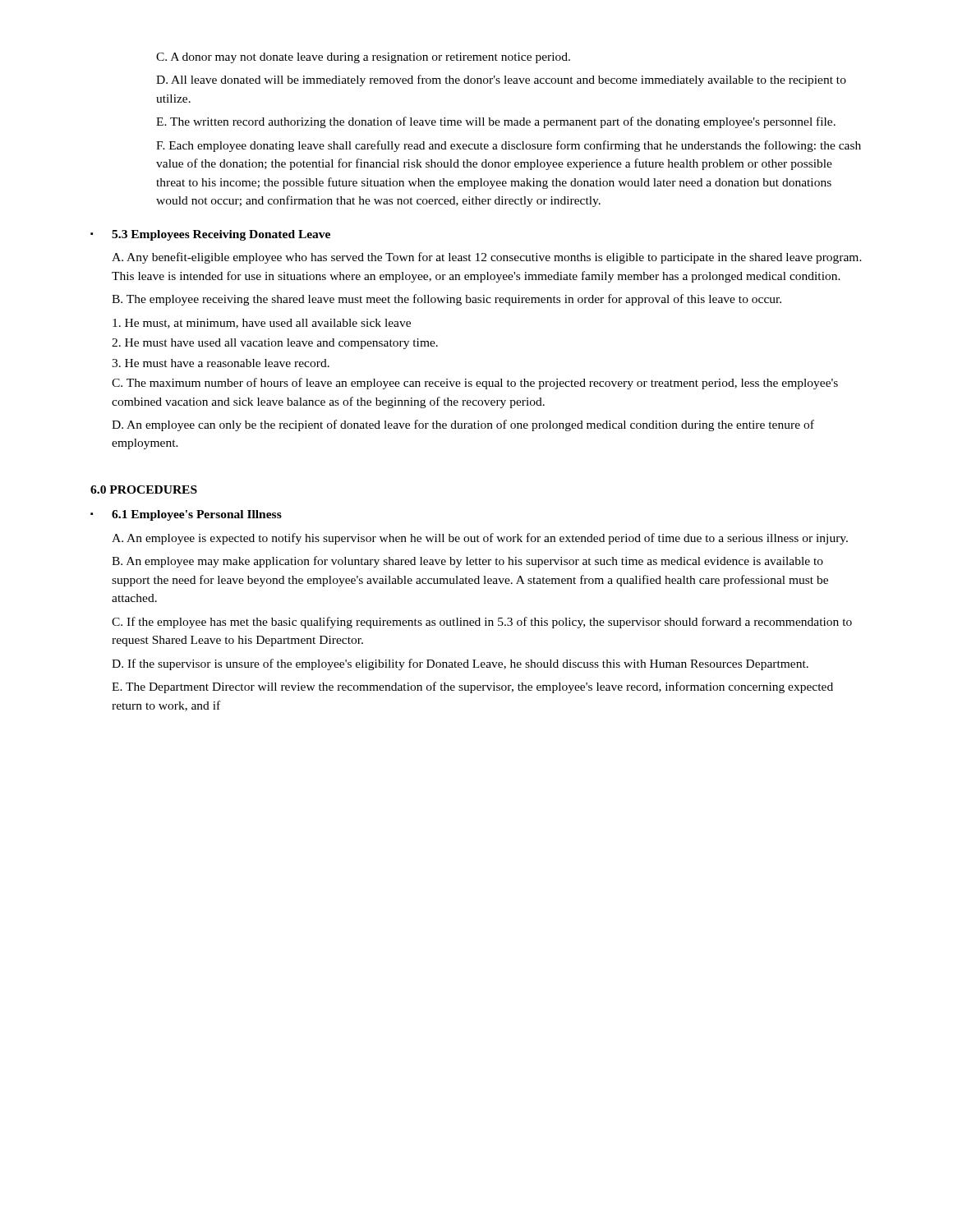Navigate to the text block starting "B. An employee may"
This screenshot has height=1232, width=953.
click(470, 579)
